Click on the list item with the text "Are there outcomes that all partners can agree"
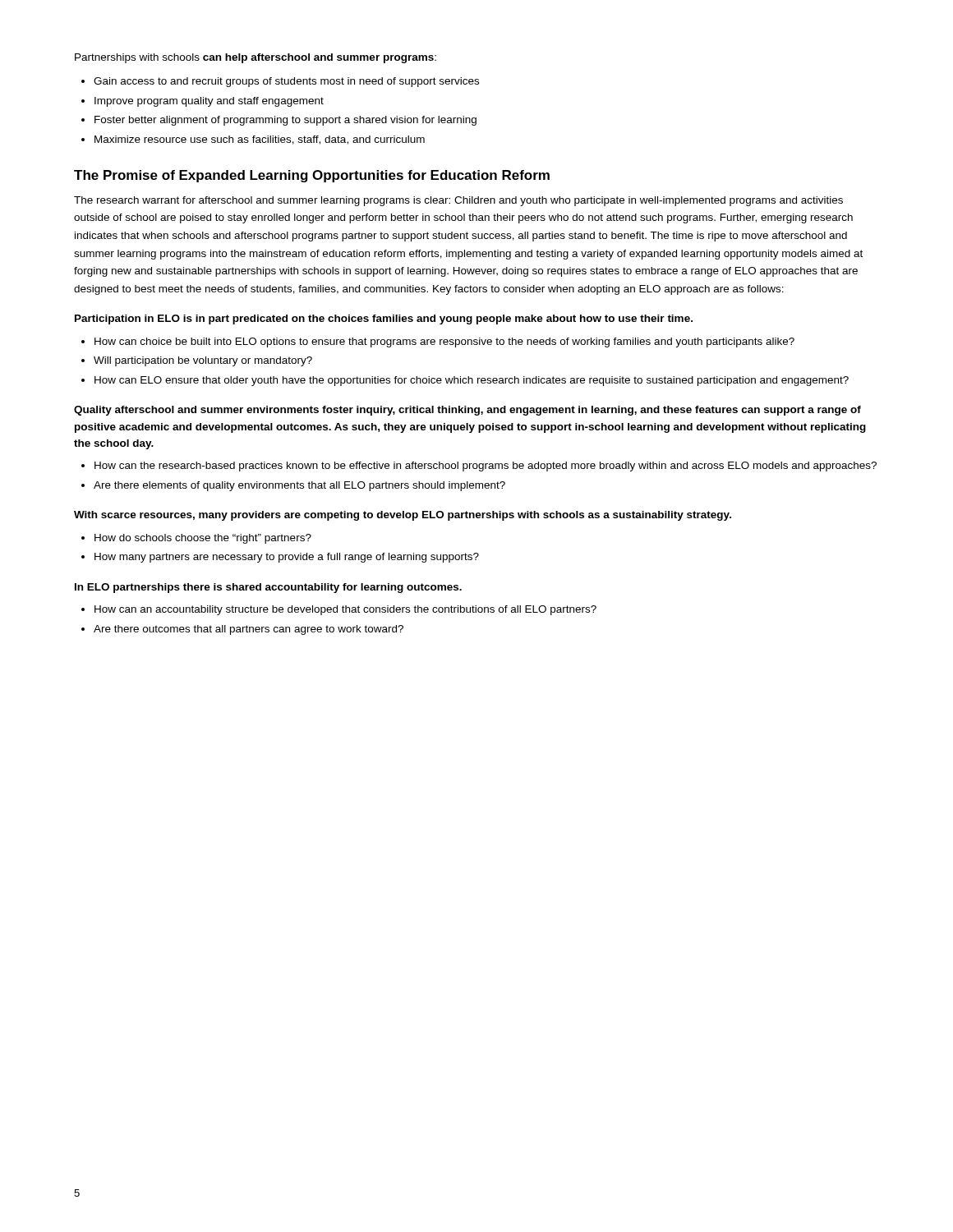 tap(242, 630)
